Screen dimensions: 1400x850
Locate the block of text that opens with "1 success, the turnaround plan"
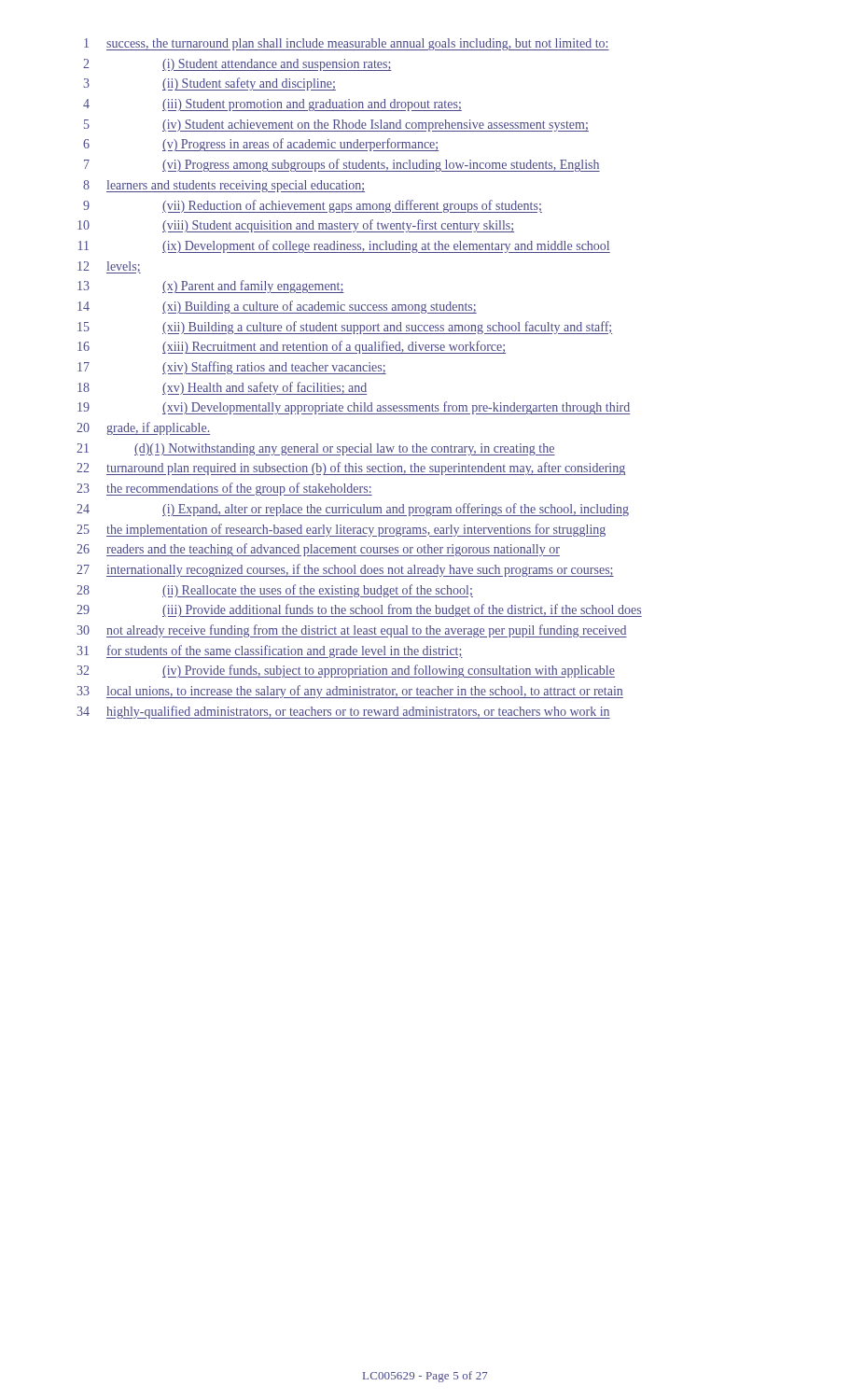(x=425, y=44)
